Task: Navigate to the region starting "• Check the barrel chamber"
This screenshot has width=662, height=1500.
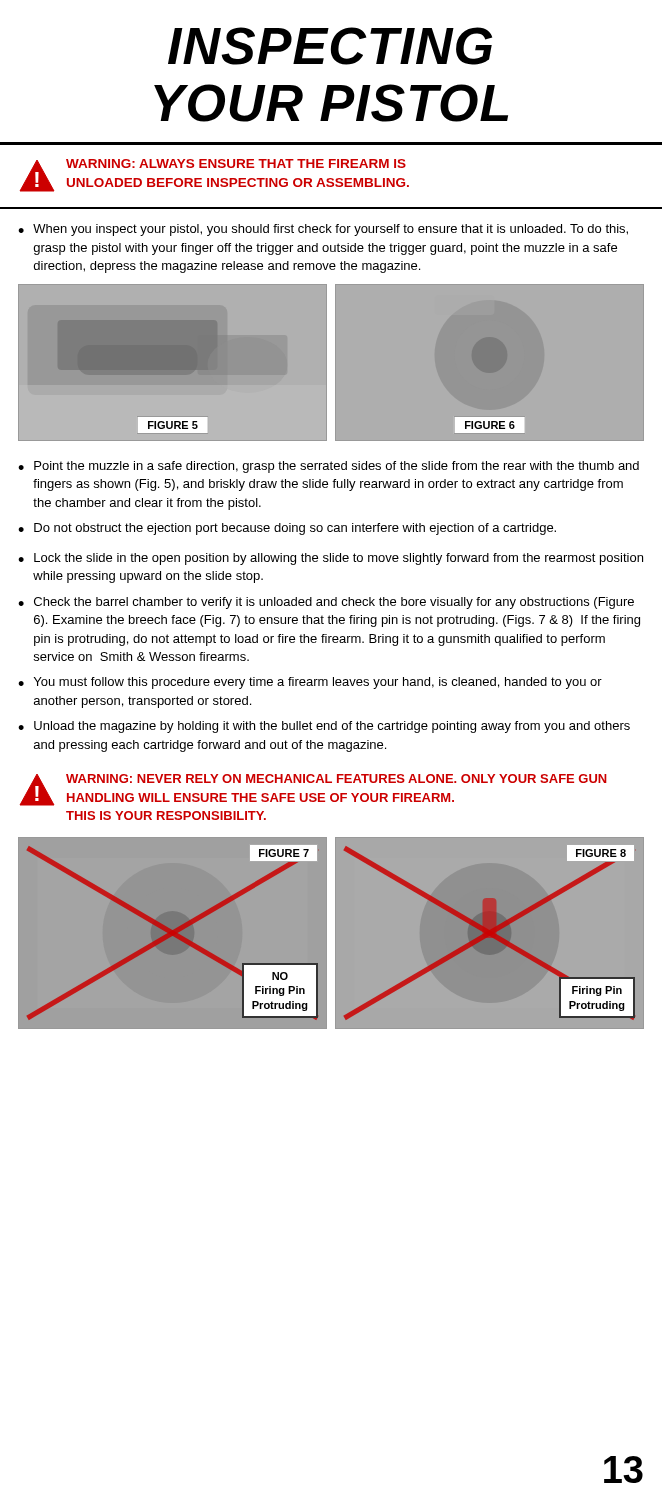Action: (x=331, y=630)
